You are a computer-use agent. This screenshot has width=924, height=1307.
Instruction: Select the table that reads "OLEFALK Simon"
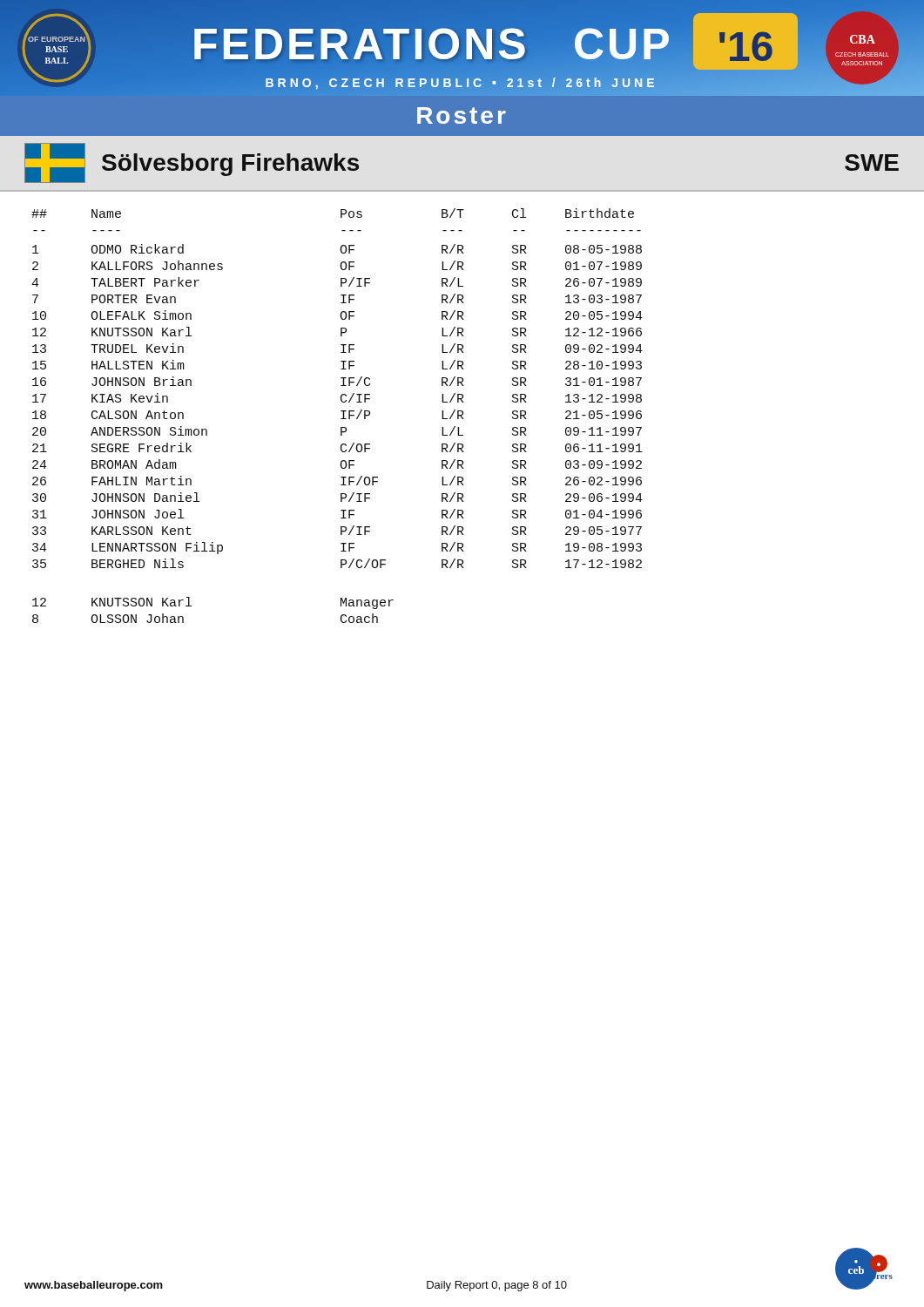point(462,417)
